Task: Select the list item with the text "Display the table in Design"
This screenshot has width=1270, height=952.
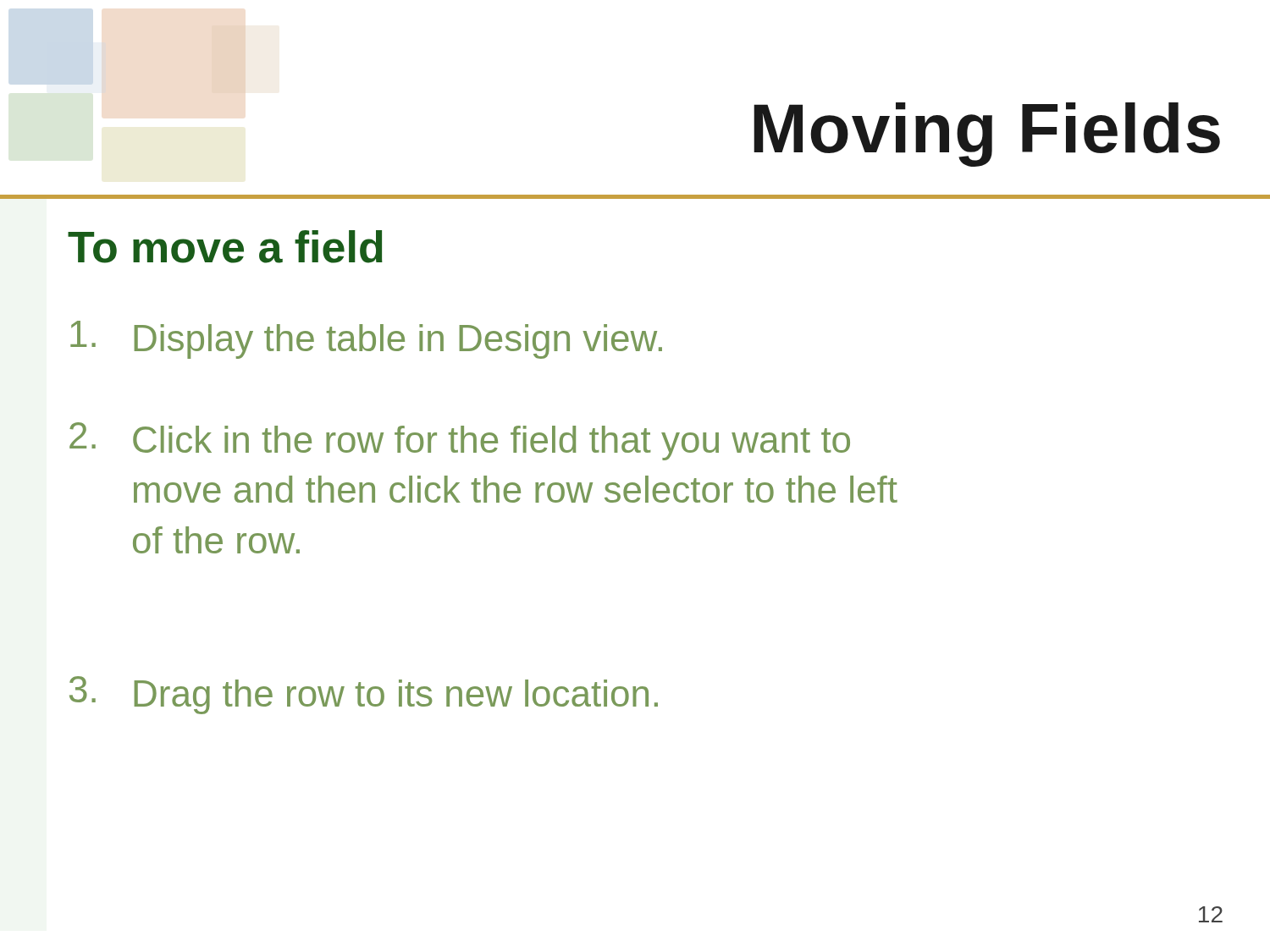Action: pos(367,338)
